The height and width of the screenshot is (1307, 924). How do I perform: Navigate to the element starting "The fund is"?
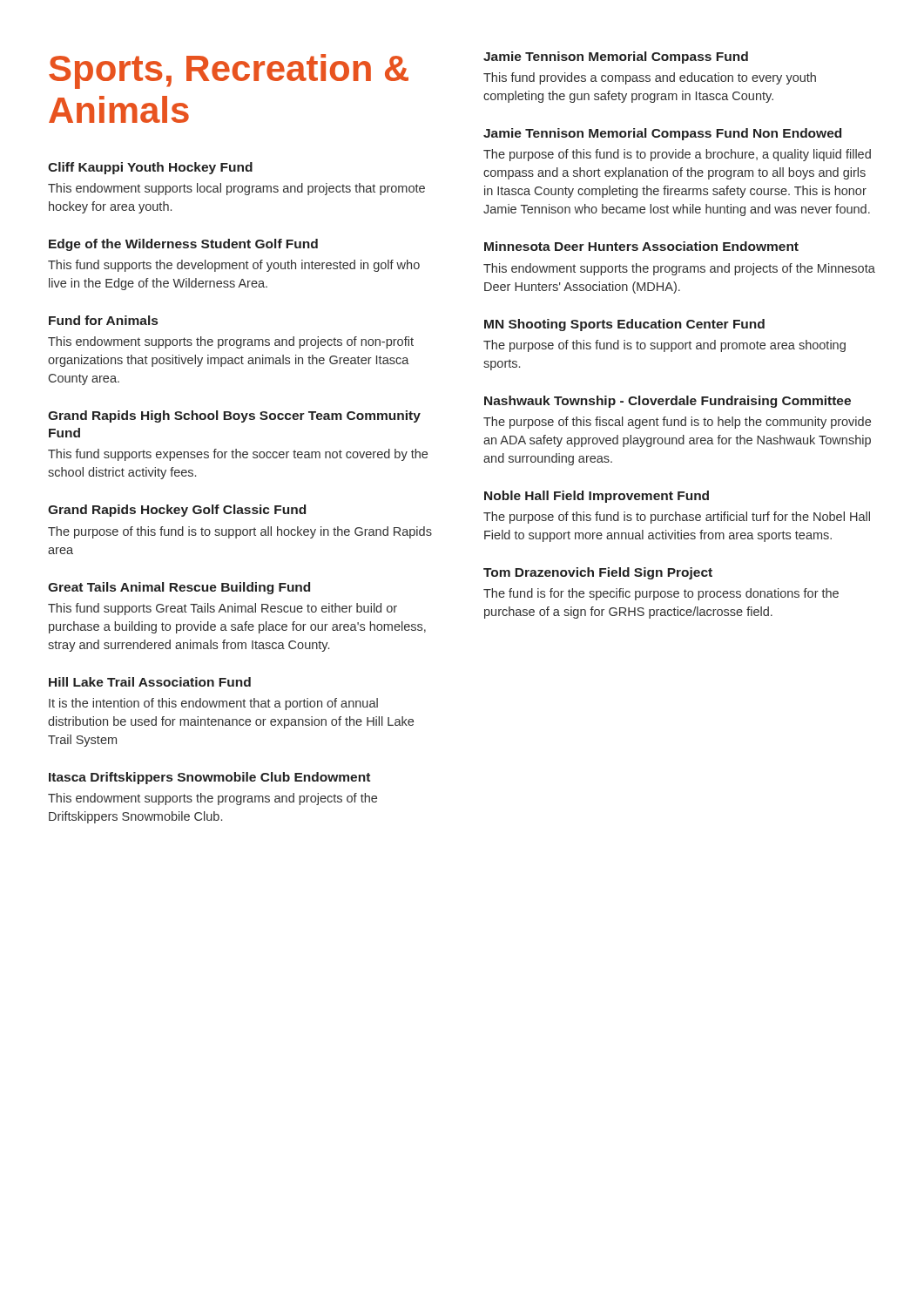(679, 603)
